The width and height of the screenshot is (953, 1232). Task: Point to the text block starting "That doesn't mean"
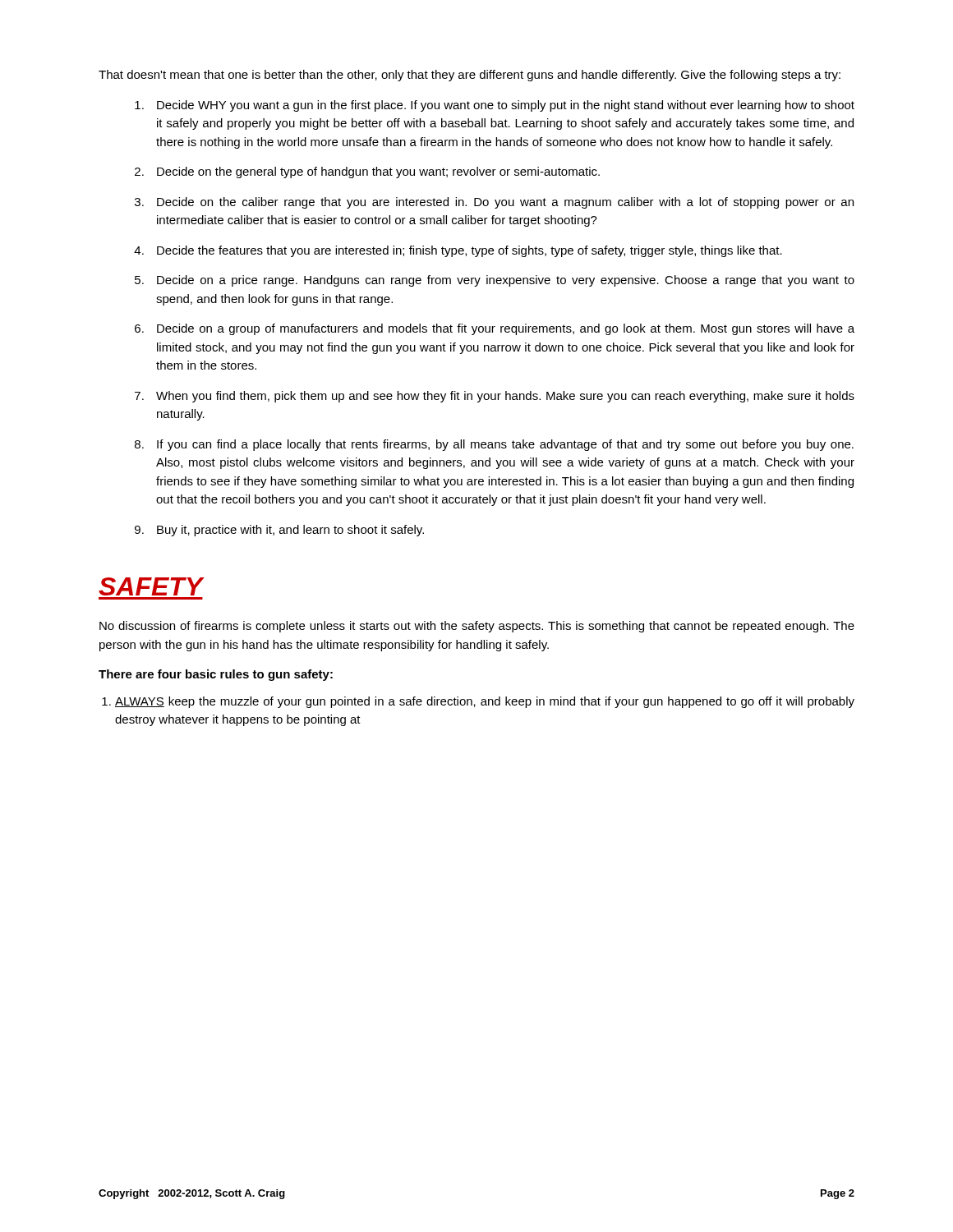[x=470, y=74]
